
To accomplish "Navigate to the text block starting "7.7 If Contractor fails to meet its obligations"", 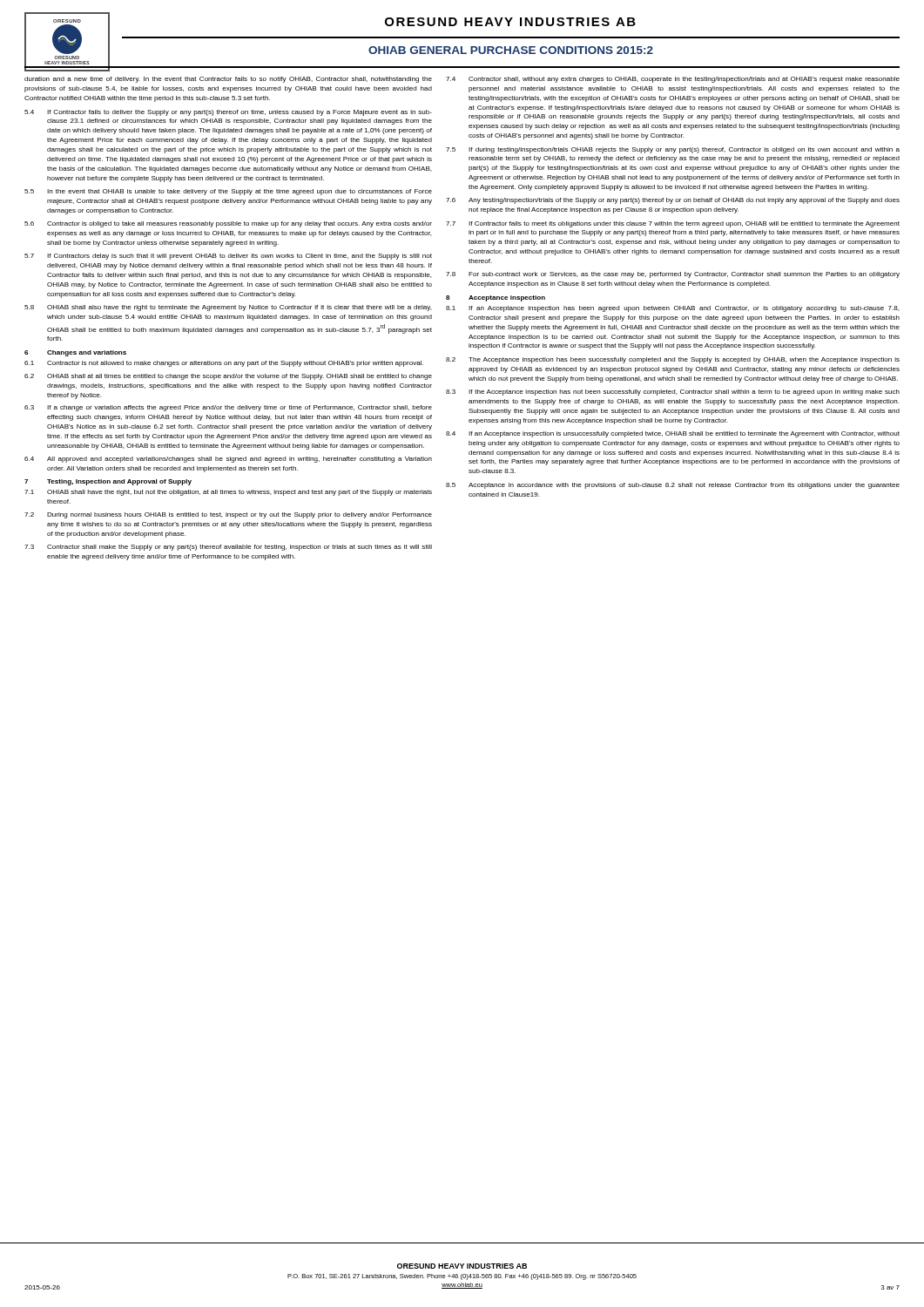I will tap(673, 243).
